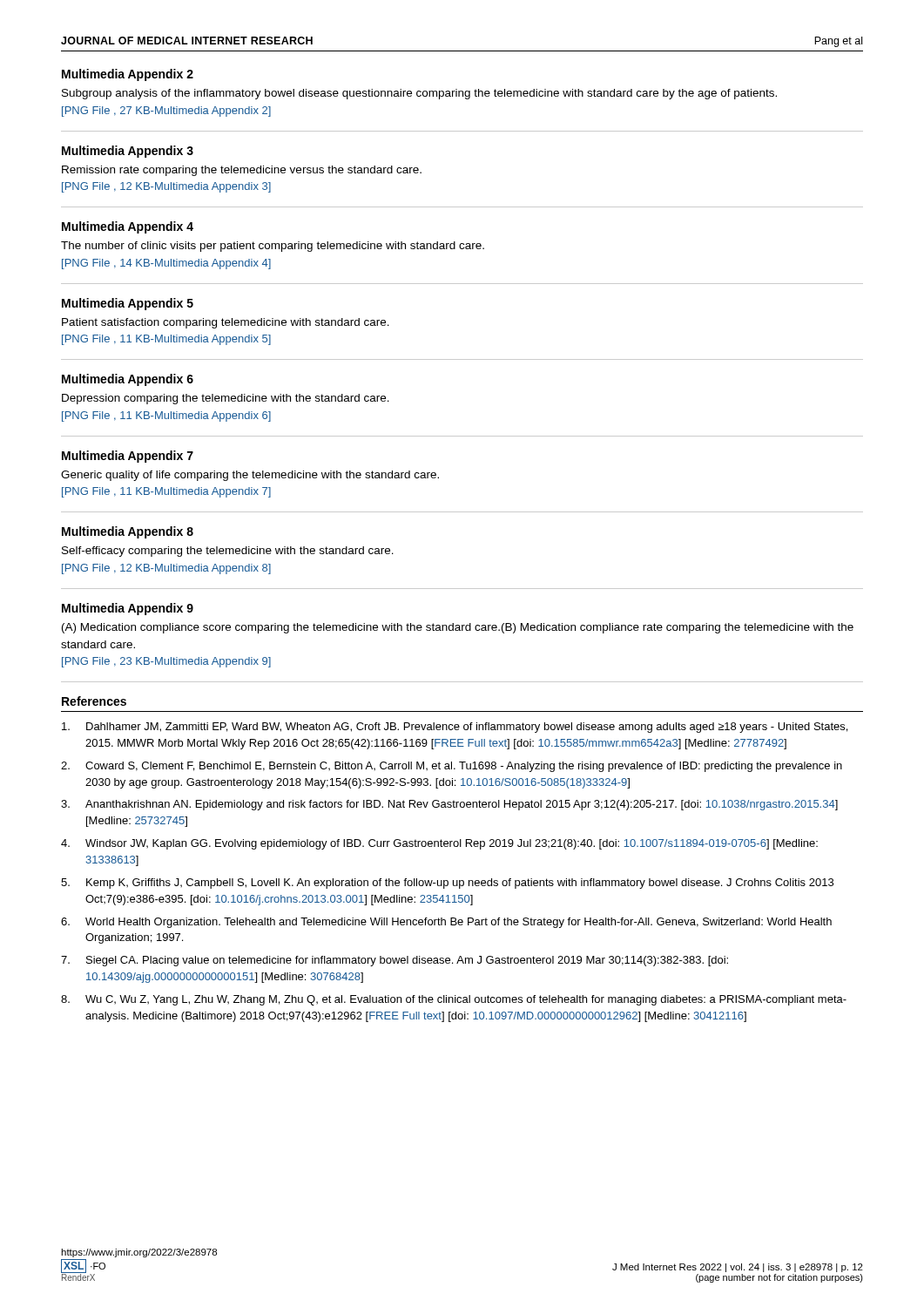The width and height of the screenshot is (924, 1307).
Task: Point to the text block starting "Depression comparing the telemedicine with the"
Action: tap(225, 398)
